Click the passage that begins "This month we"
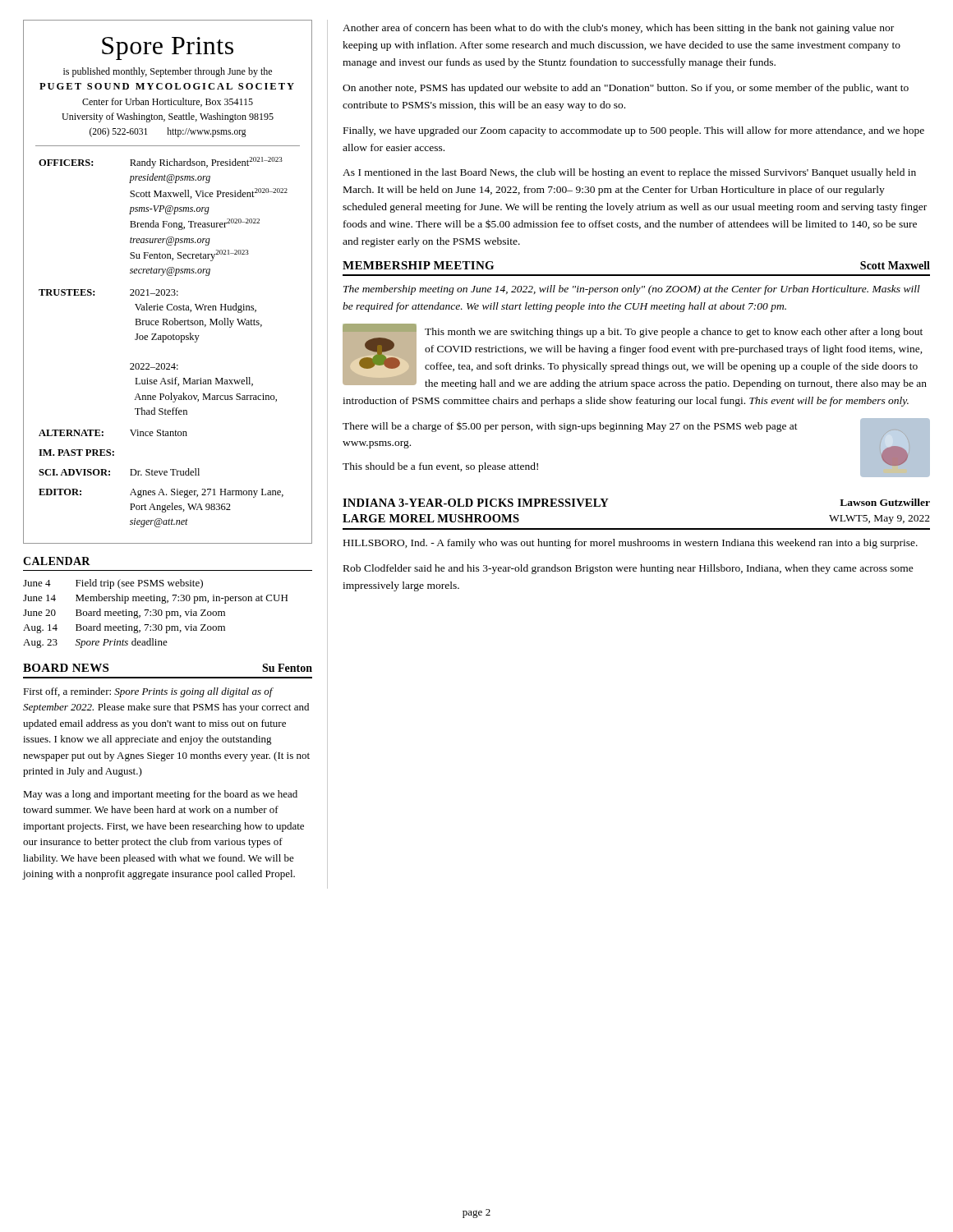The width and height of the screenshot is (953, 1232). click(636, 366)
